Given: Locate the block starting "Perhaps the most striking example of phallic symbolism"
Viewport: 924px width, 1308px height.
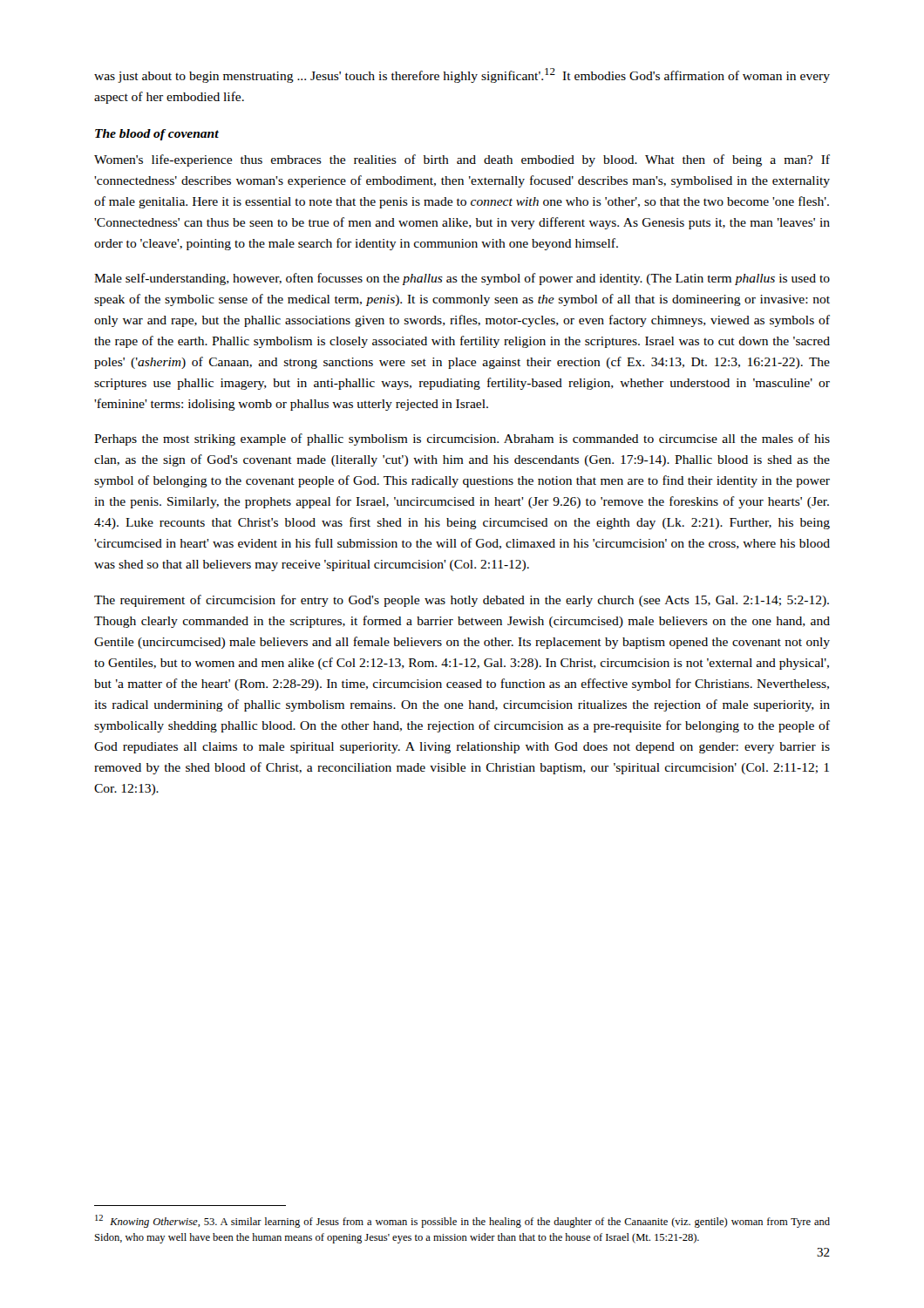Looking at the screenshot, I should pyautogui.click(x=462, y=501).
